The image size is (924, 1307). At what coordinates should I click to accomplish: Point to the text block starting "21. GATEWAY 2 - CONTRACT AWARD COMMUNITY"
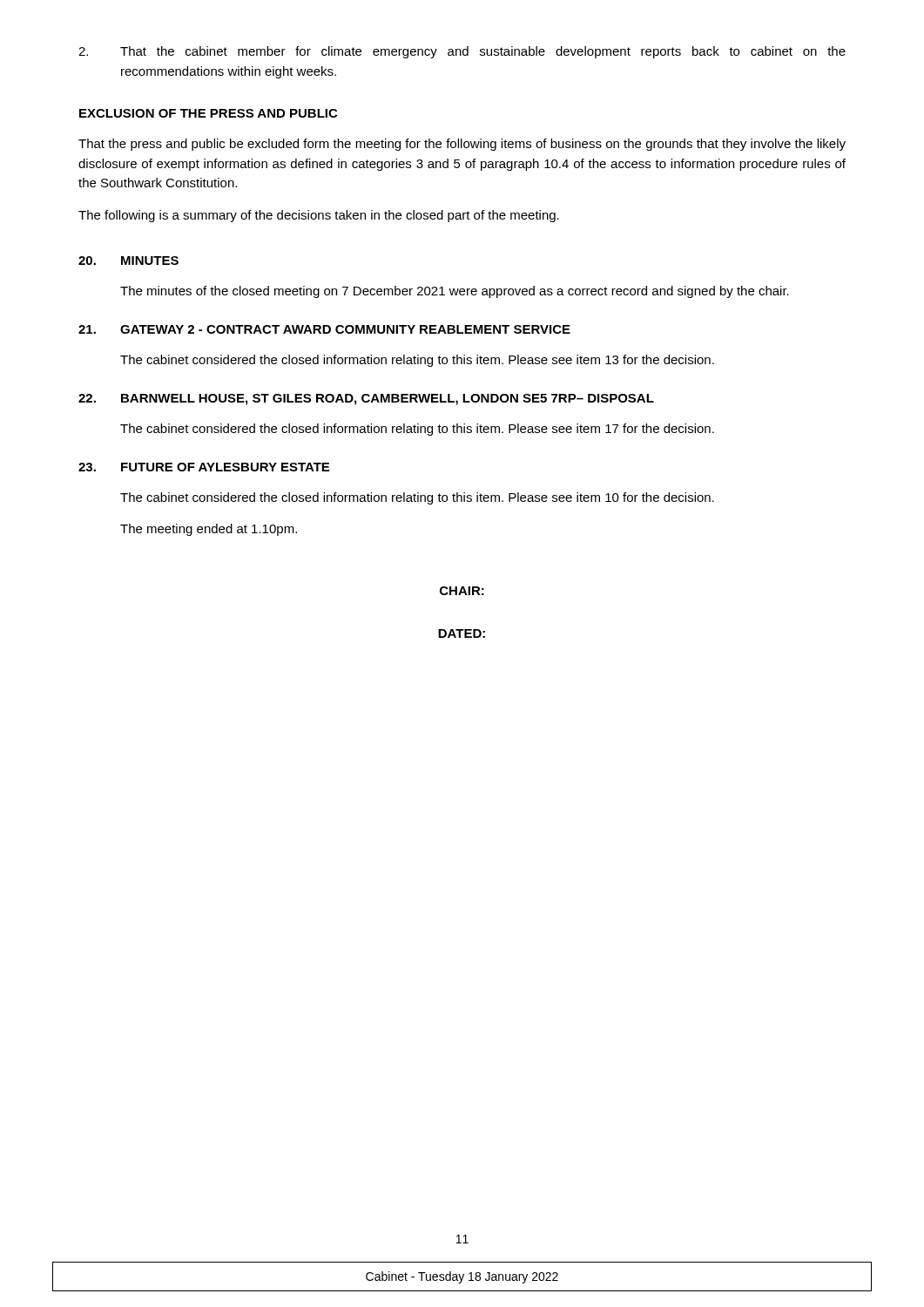point(462,330)
